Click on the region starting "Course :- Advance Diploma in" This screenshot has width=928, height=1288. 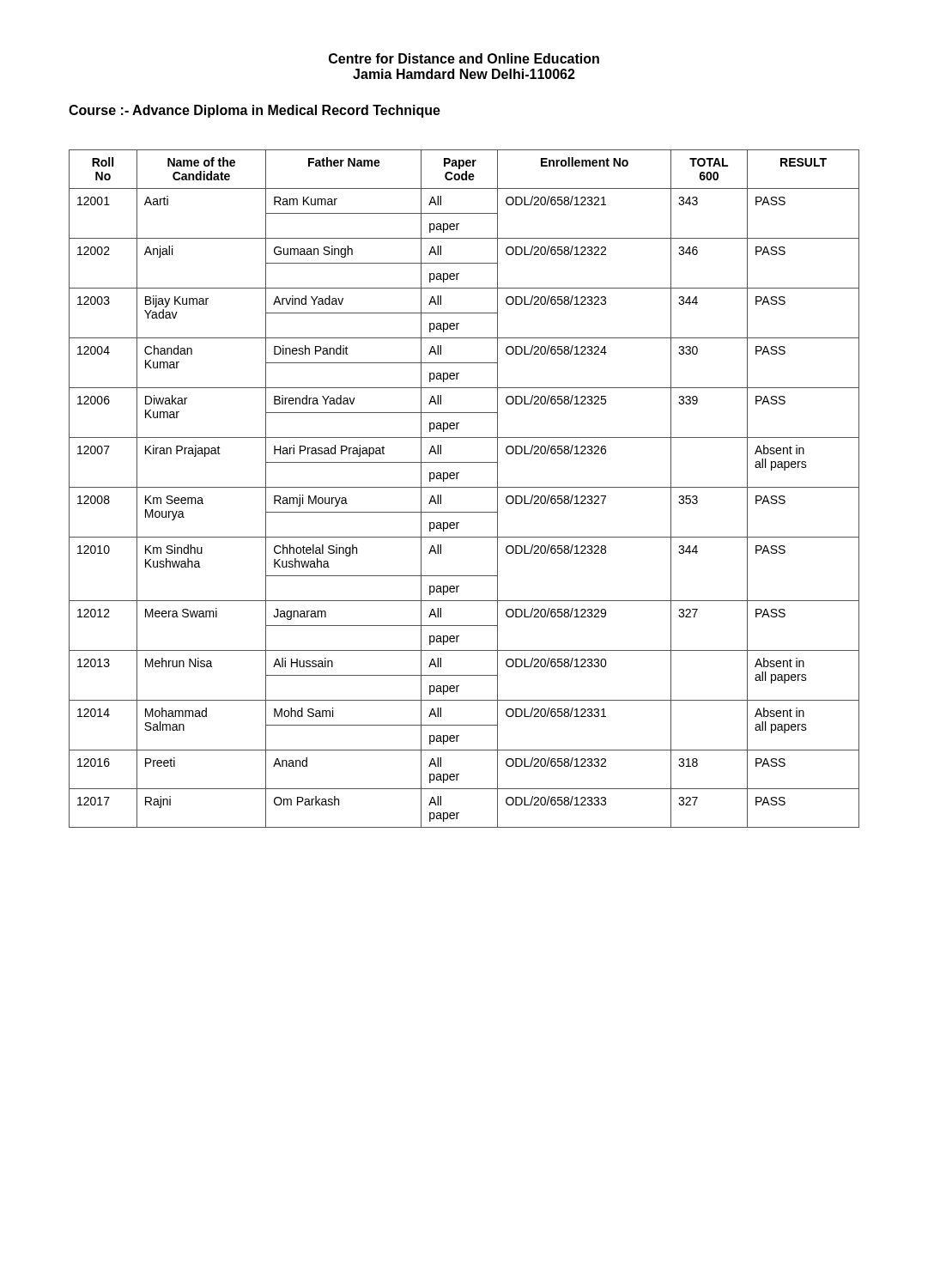tap(255, 110)
